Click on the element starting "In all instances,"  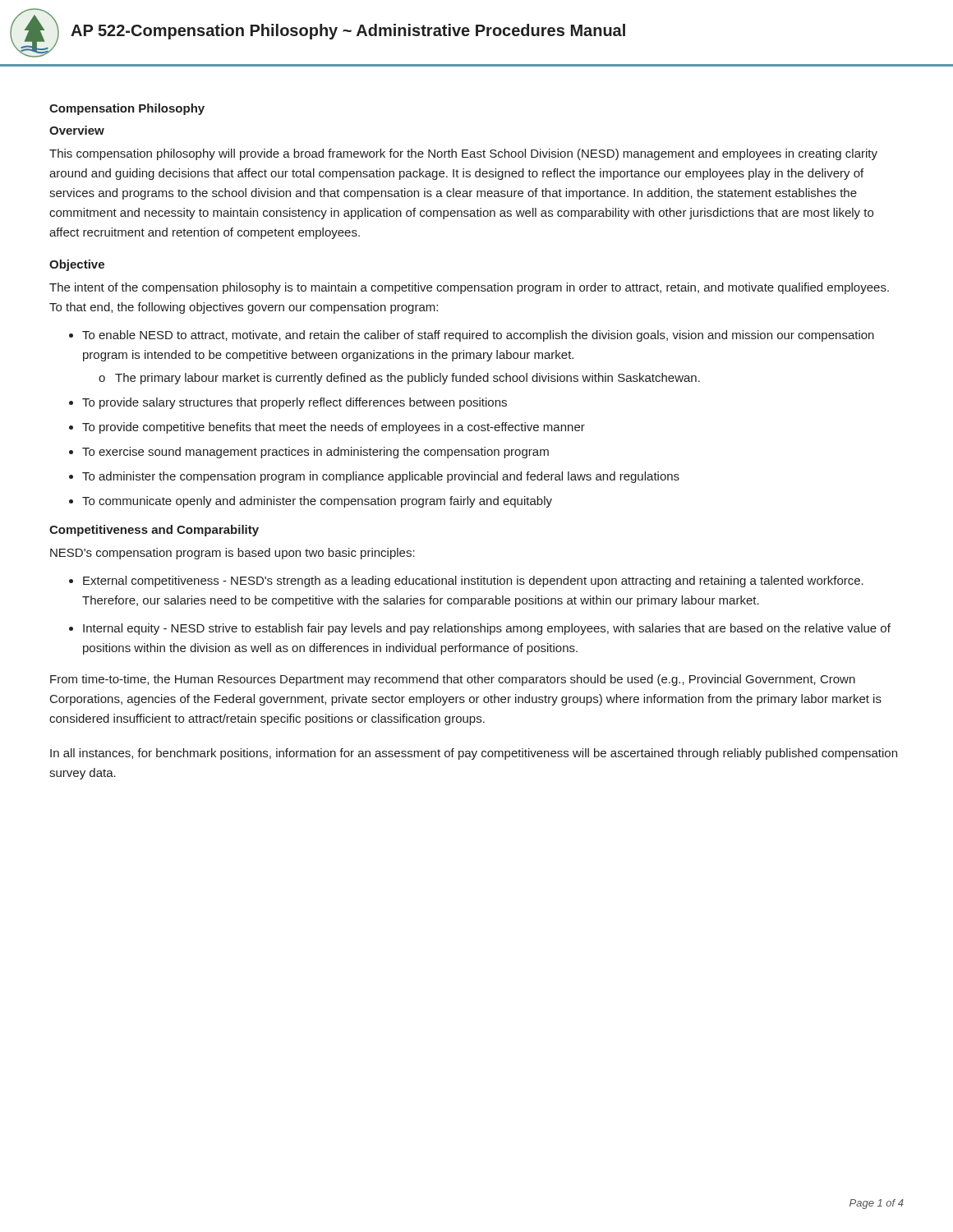click(474, 763)
